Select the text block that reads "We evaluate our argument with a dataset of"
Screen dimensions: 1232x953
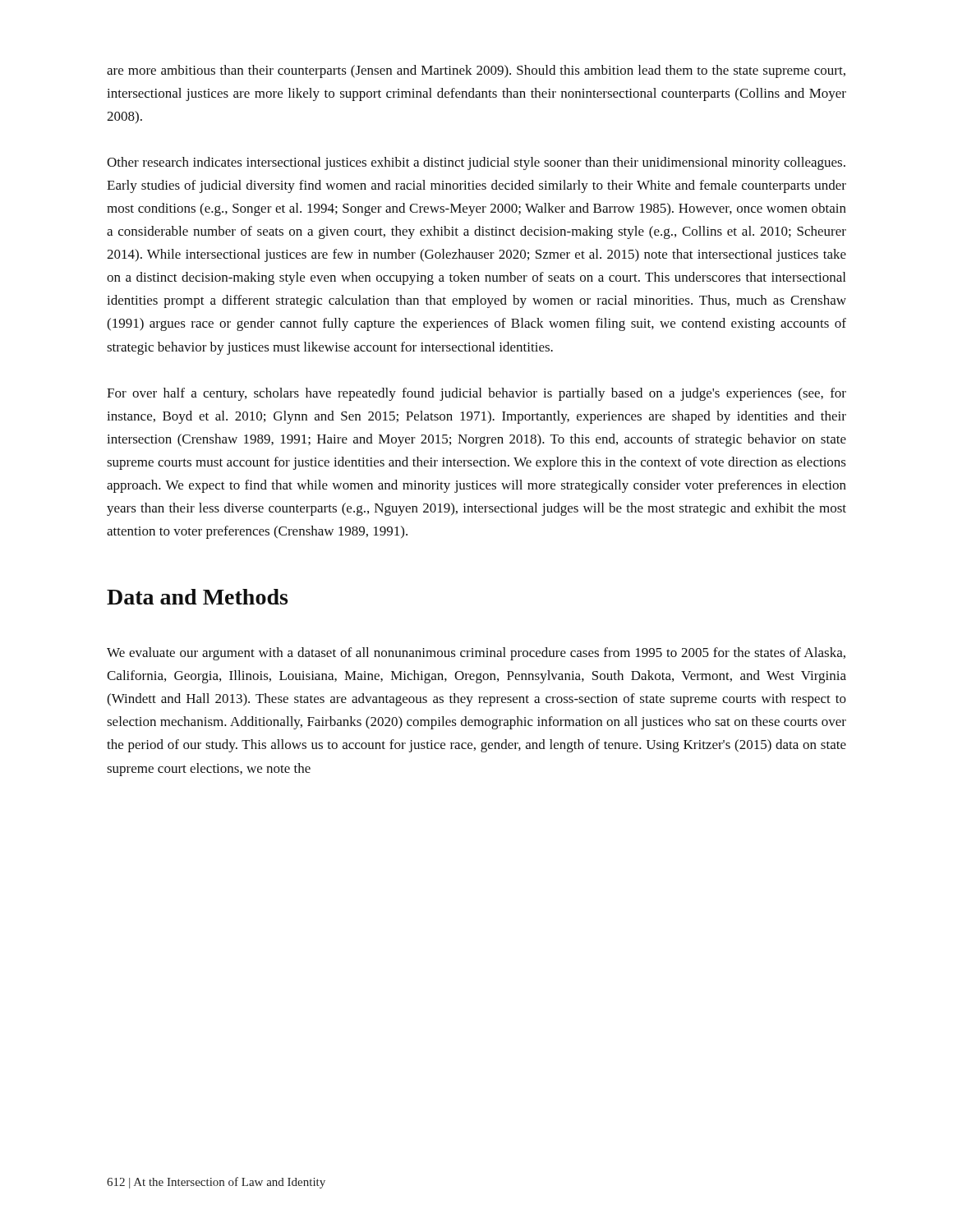pos(476,710)
